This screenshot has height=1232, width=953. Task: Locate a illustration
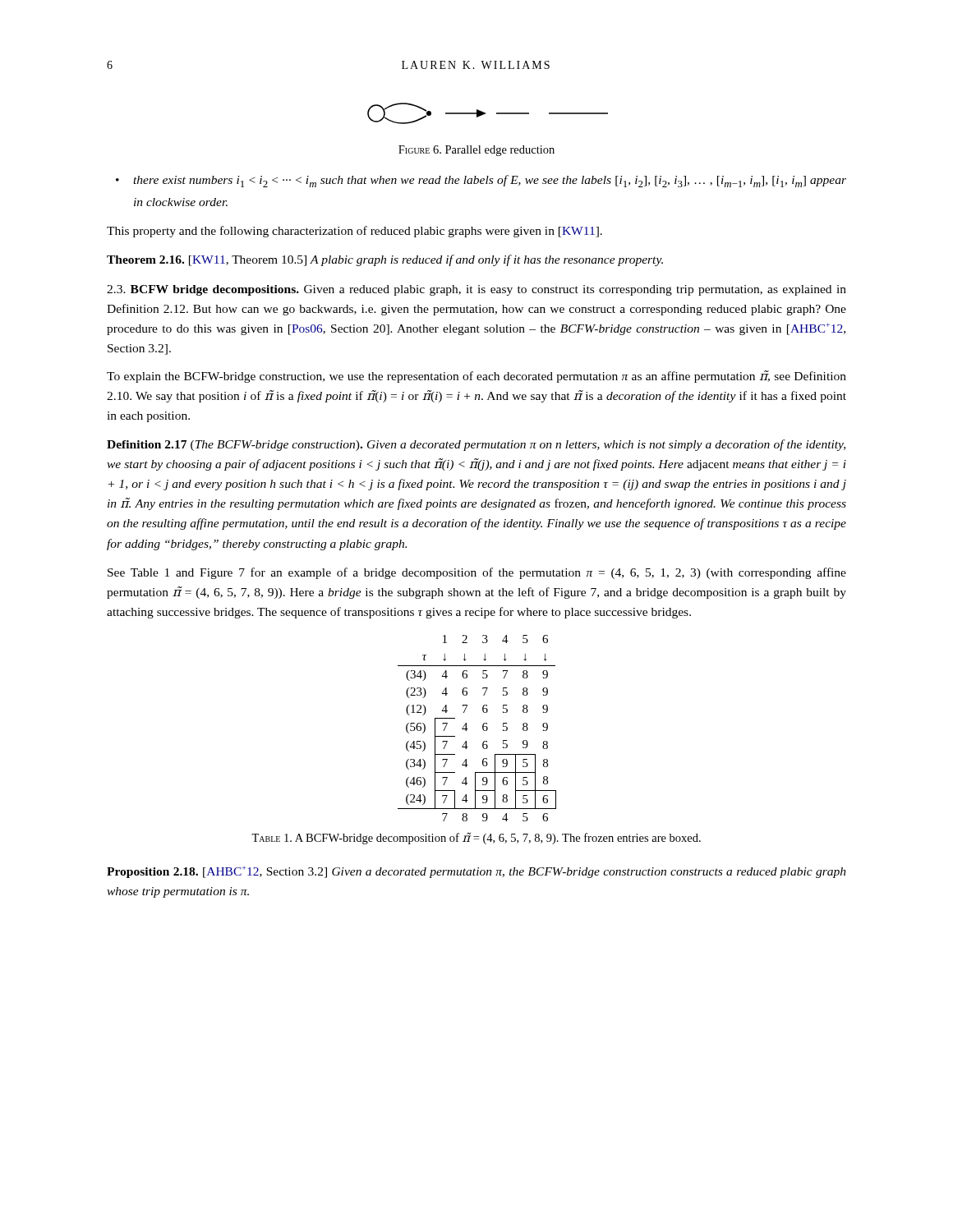(476, 115)
